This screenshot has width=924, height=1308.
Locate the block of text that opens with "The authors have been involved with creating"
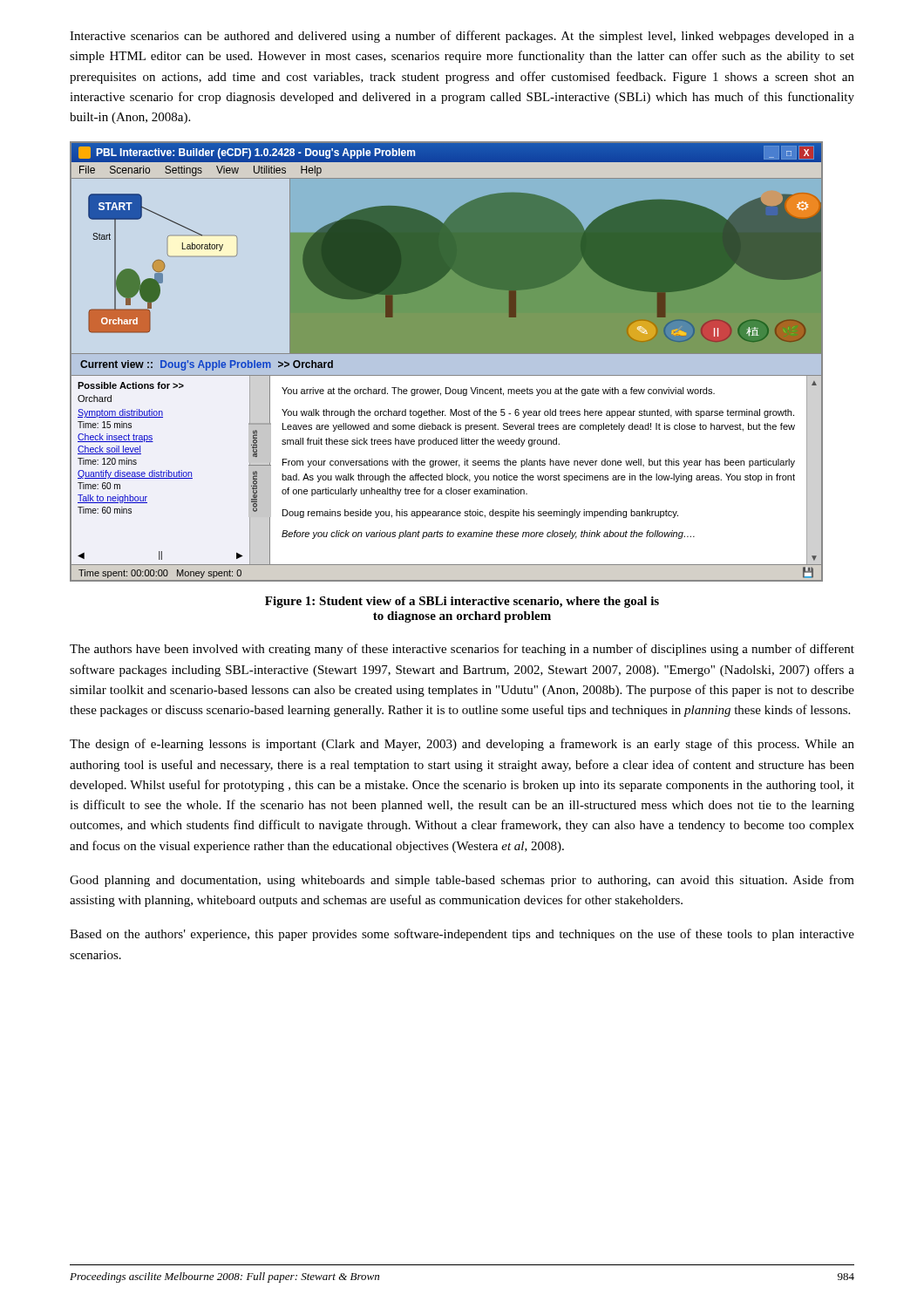[x=462, y=679]
